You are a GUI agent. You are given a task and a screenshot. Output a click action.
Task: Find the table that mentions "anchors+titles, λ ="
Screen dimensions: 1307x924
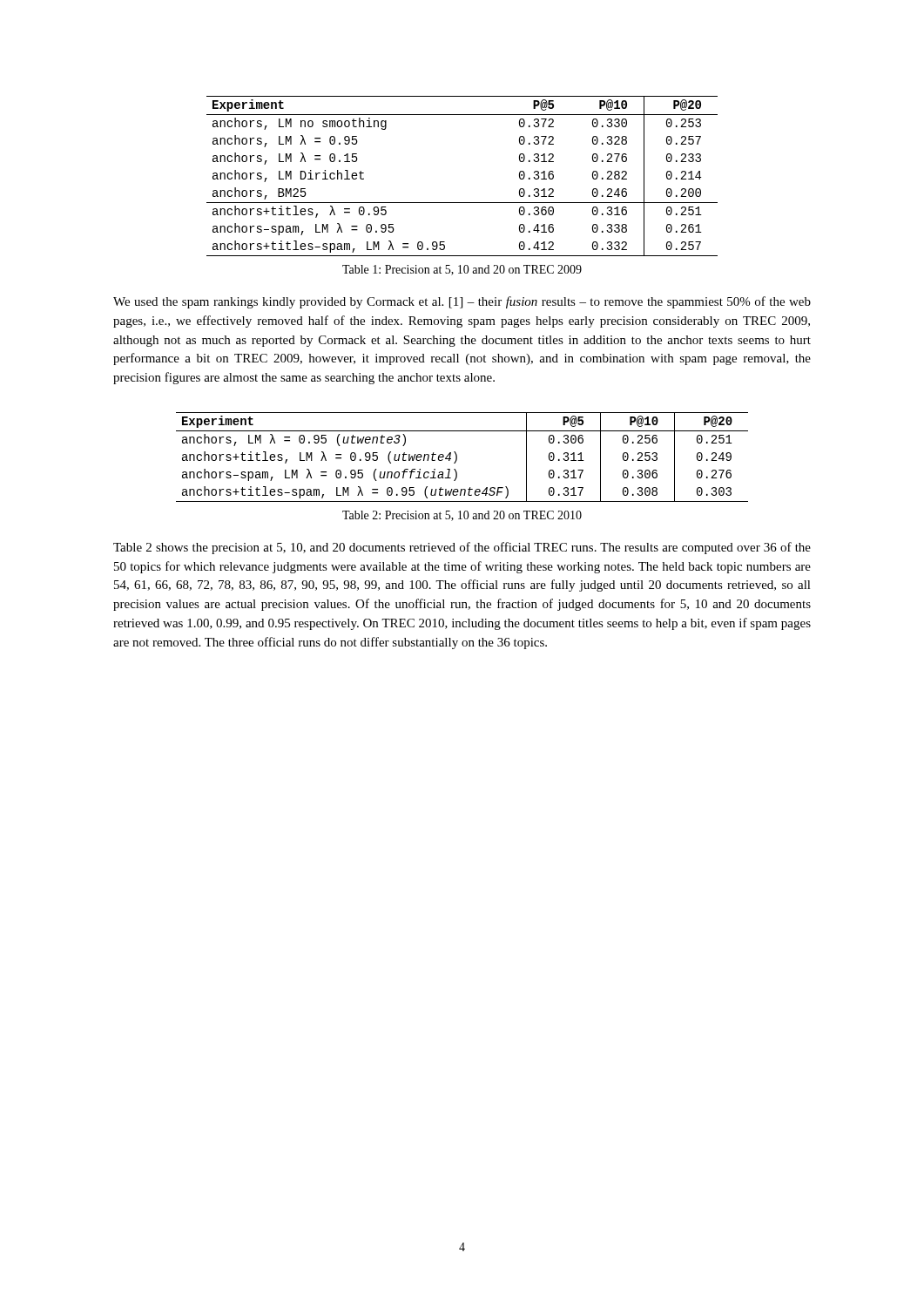(x=462, y=176)
